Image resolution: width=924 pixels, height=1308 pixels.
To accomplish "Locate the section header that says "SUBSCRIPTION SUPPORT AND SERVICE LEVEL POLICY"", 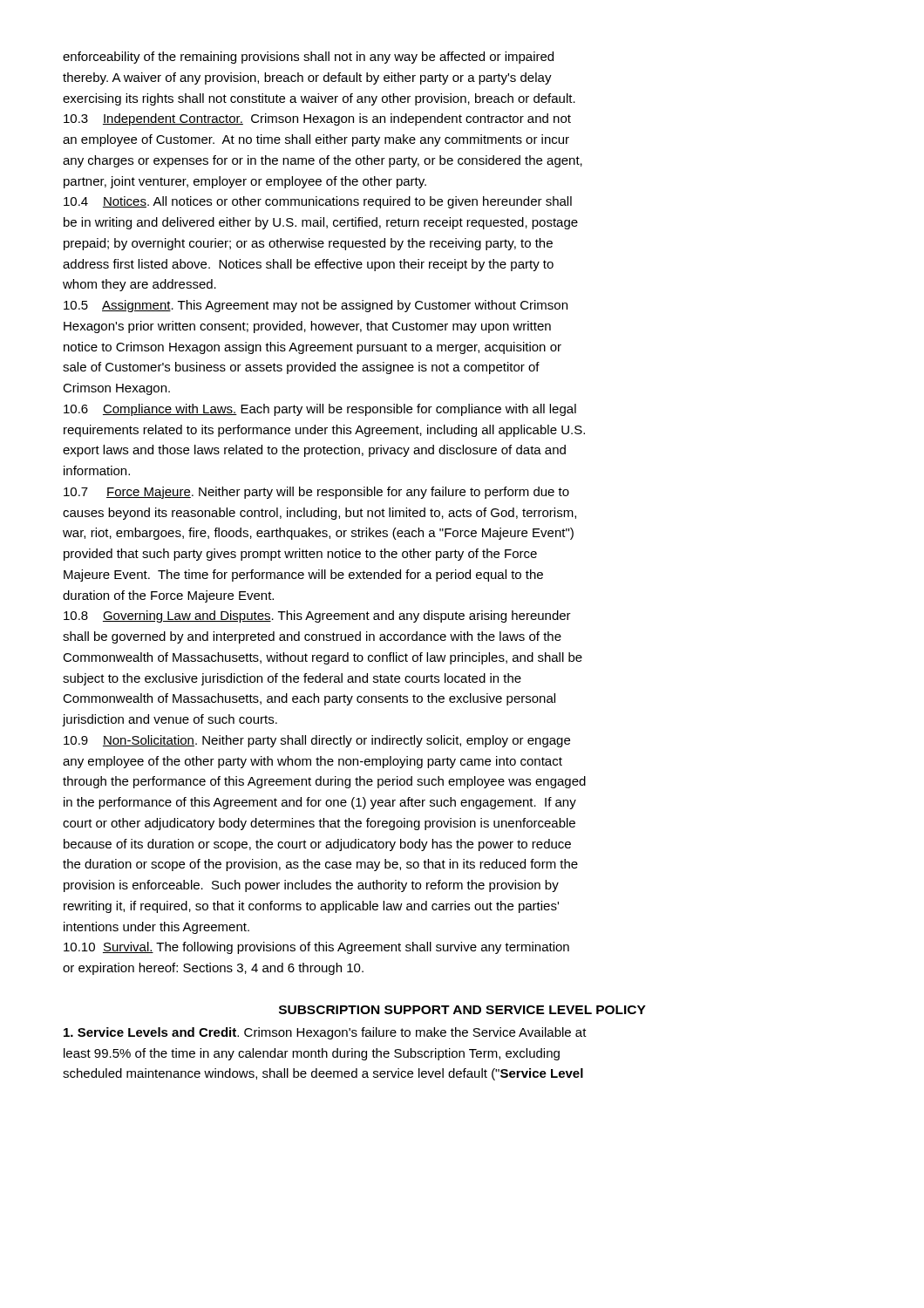I will pos(462,1009).
